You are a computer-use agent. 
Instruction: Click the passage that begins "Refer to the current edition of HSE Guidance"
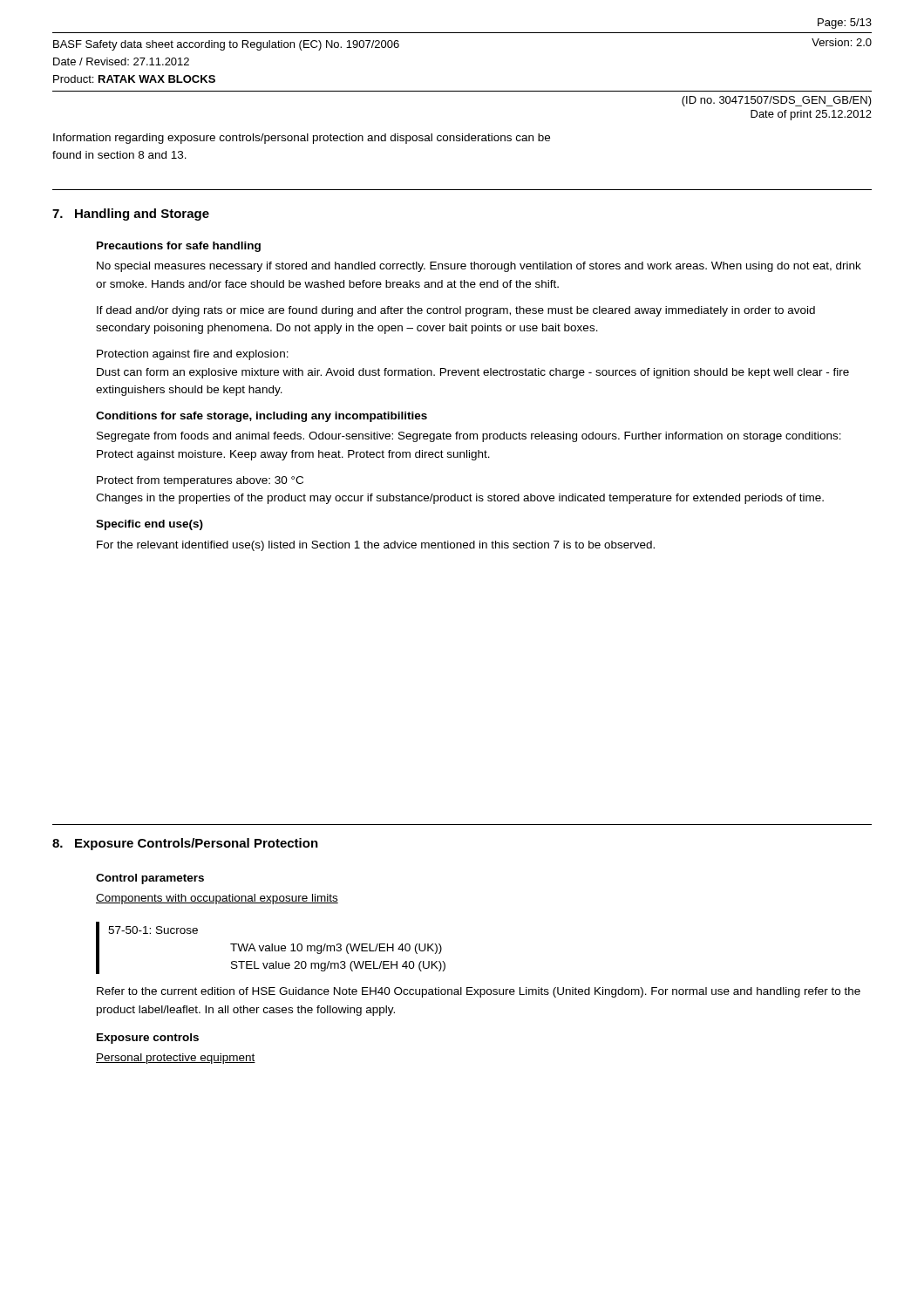(x=478, y=1000)
